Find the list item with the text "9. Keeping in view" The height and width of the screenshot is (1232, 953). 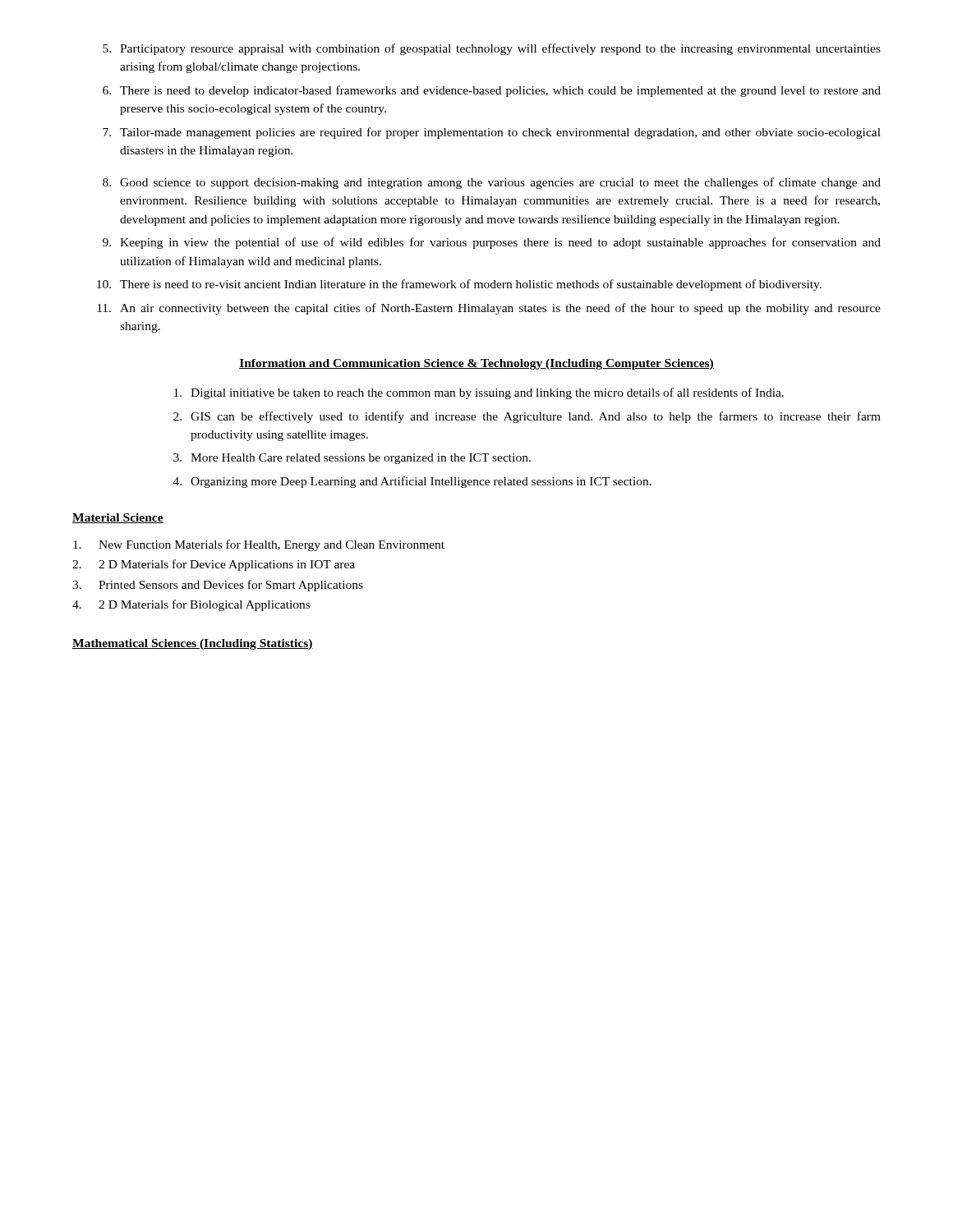(476, 252)
